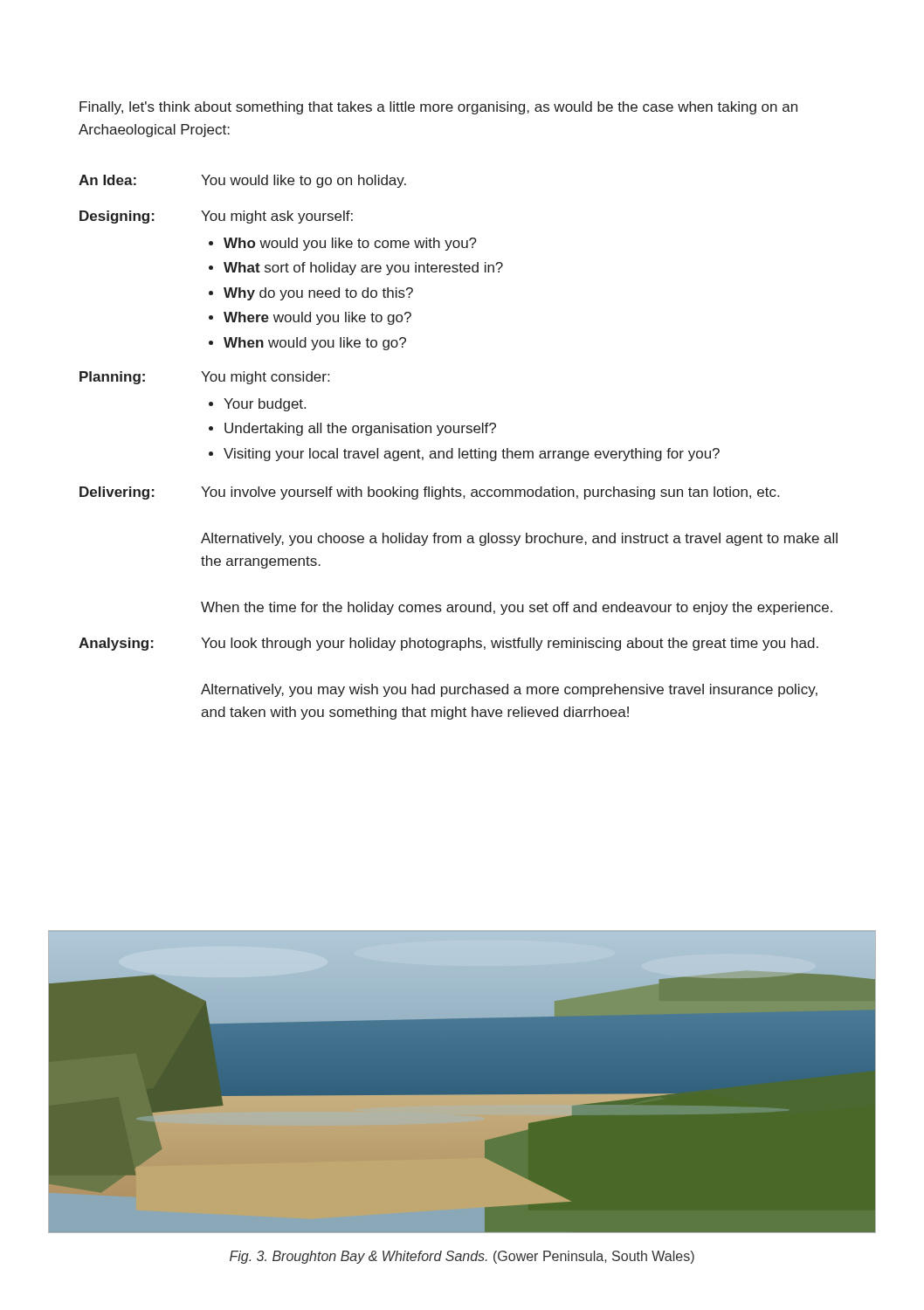The image size is (924, 1310).
Task: Select the text block containing "Finally, let's think"
Action: click(438, 118)
